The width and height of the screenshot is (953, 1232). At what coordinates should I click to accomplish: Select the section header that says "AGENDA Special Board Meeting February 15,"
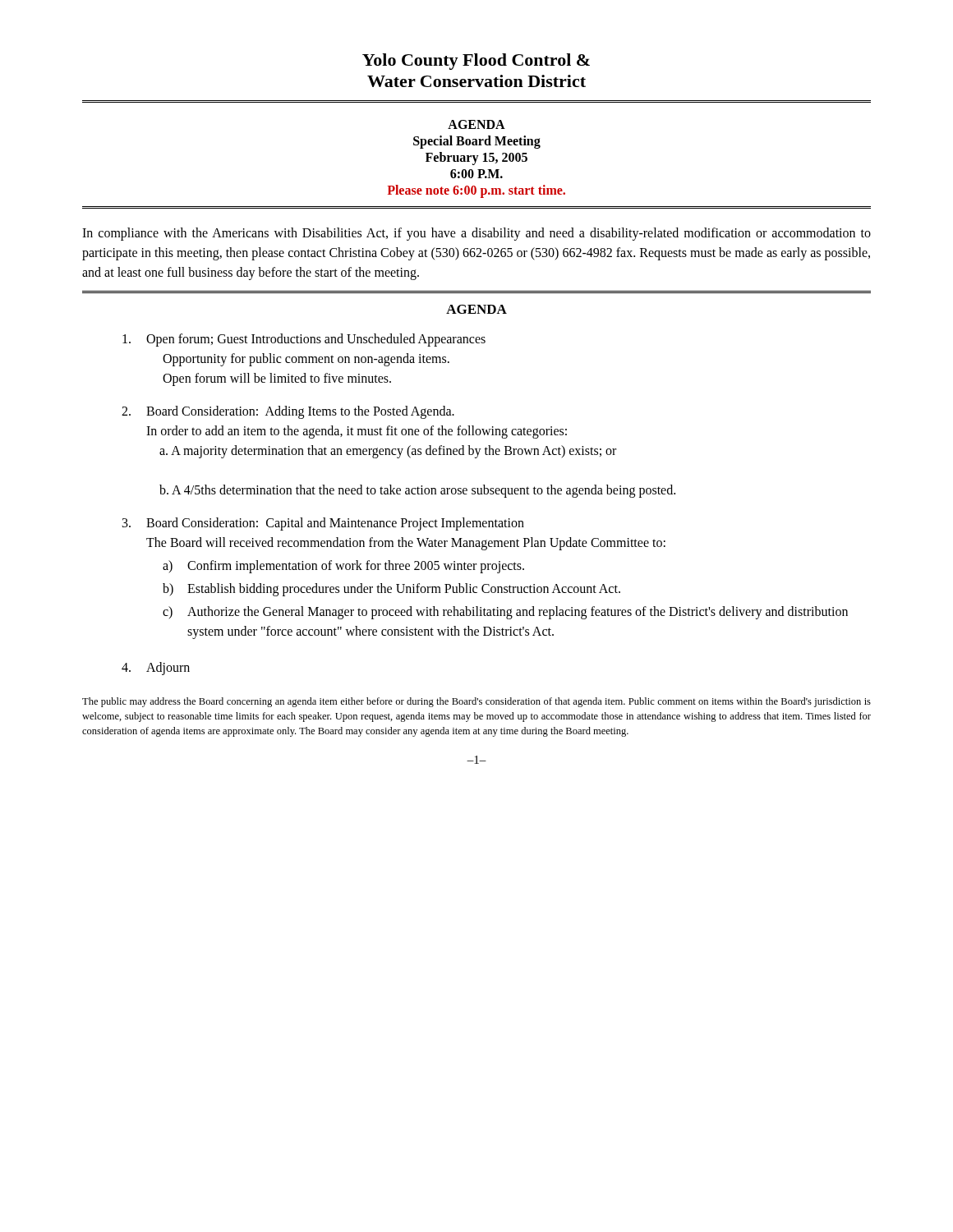476,158
